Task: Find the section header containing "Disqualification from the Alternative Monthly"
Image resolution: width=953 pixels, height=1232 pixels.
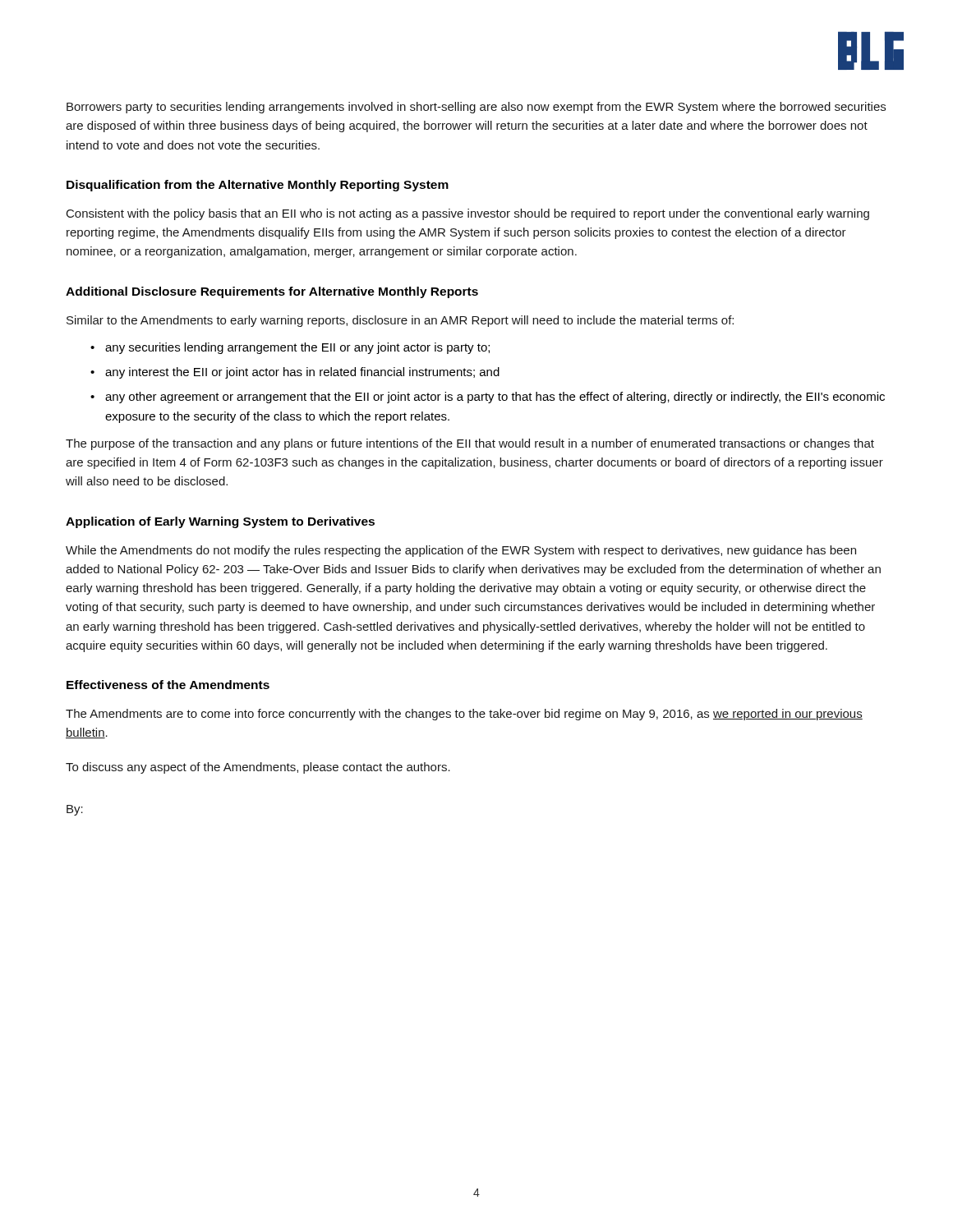Action: click(x=257, y=184)
